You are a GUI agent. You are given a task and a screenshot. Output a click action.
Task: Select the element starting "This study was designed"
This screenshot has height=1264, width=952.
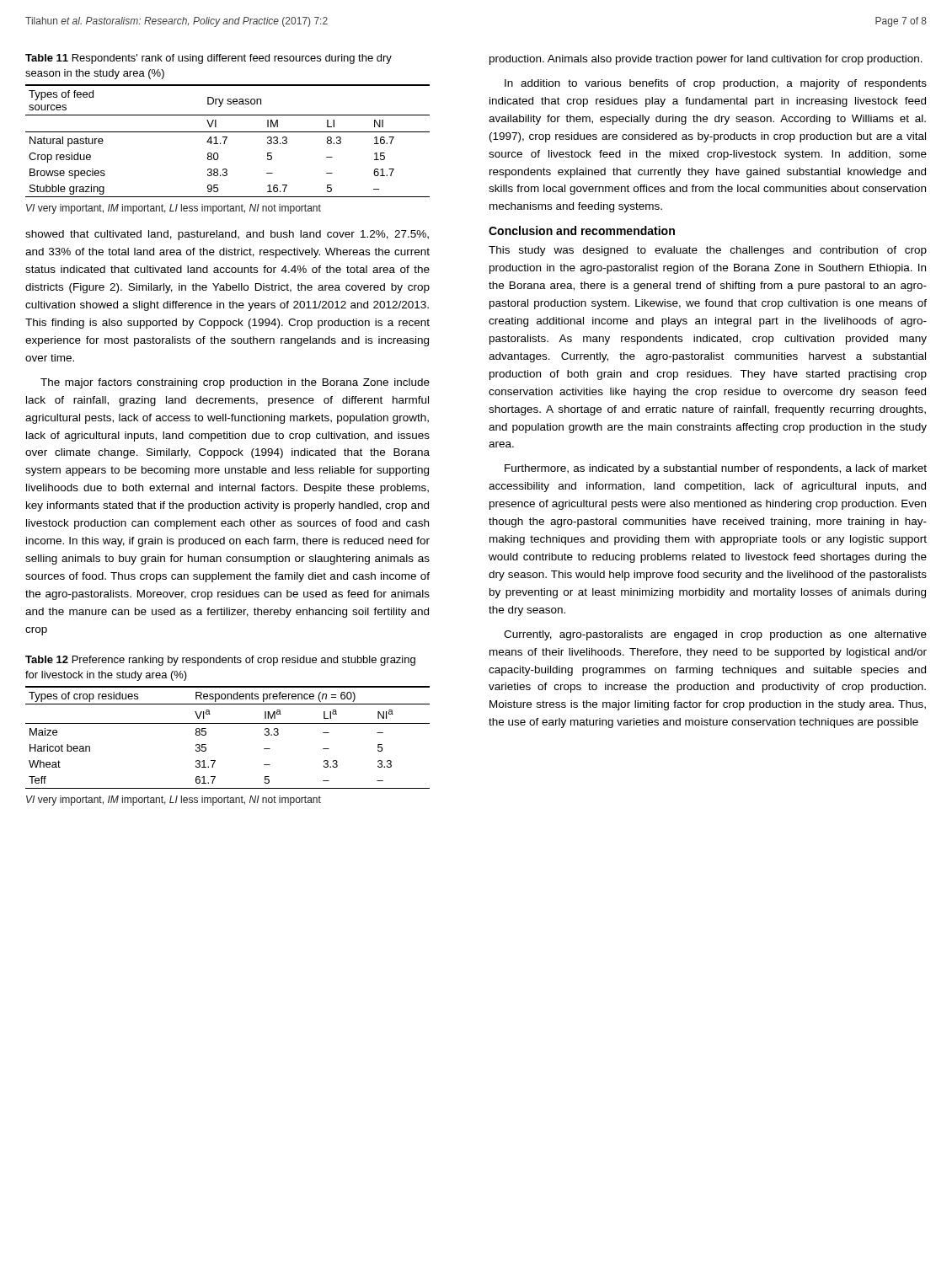(x=708, y=347)
